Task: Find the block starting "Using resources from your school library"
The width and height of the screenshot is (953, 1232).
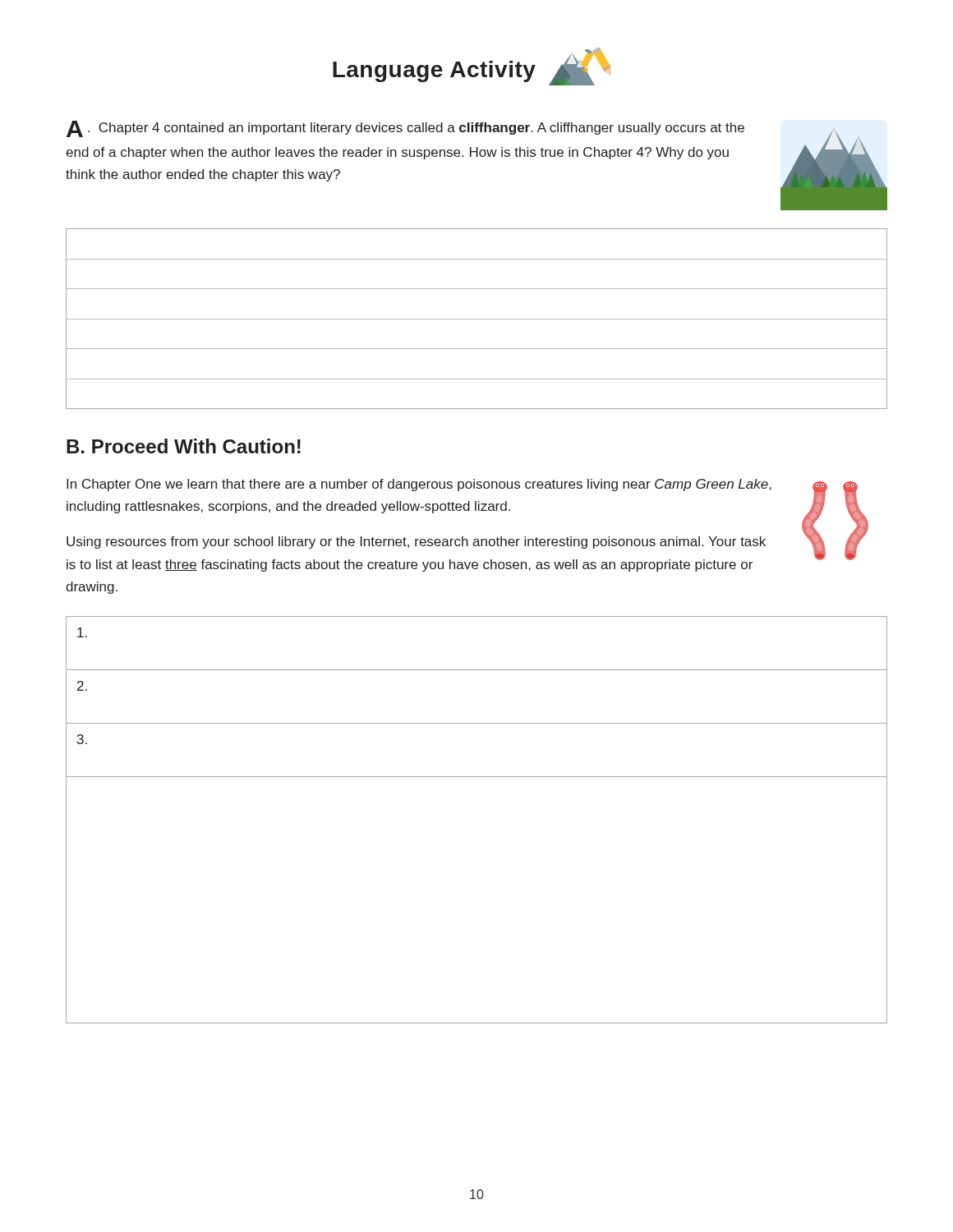Action: (x=416, y=564)
